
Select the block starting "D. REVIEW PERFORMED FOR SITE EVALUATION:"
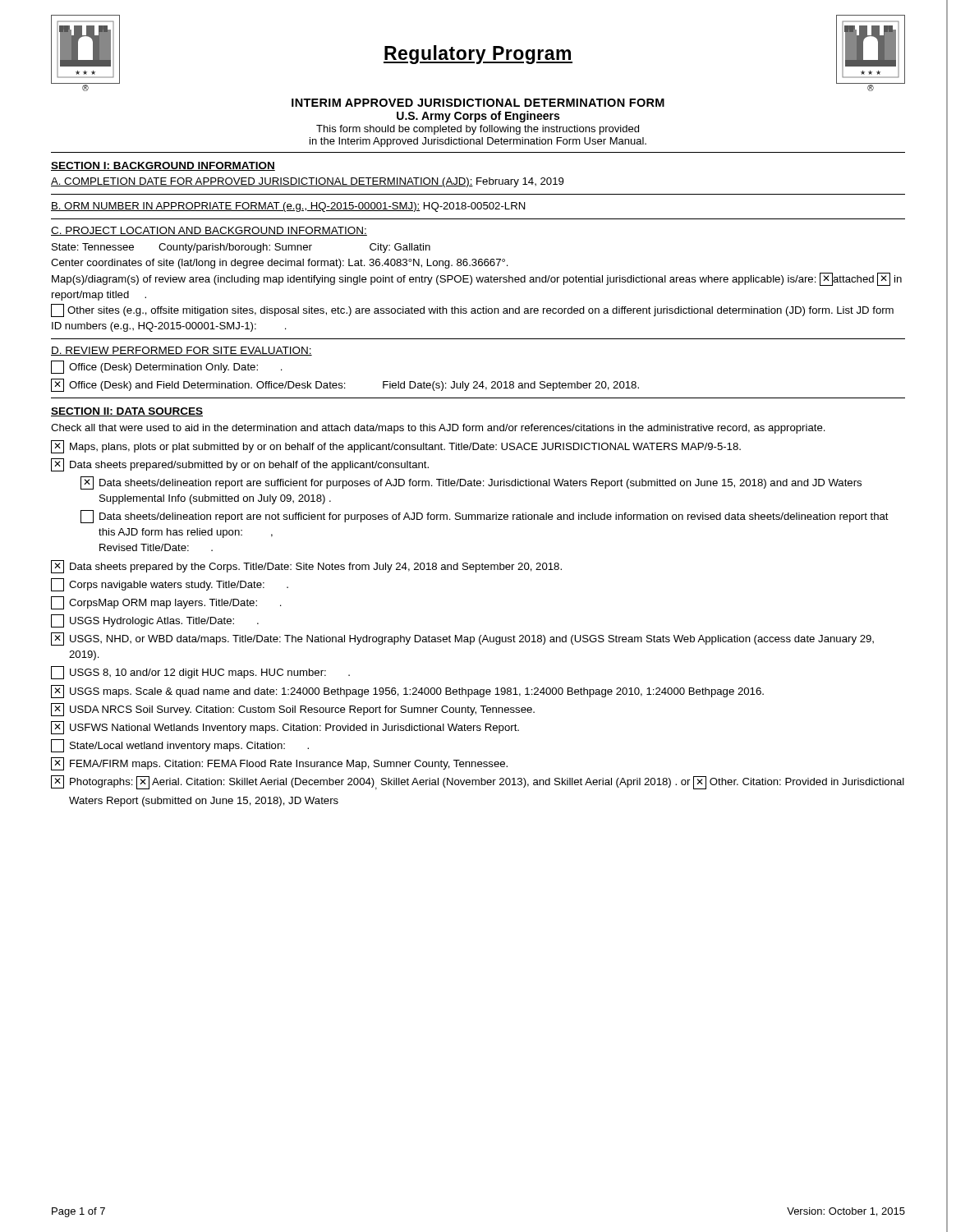(x=181, y=350)
